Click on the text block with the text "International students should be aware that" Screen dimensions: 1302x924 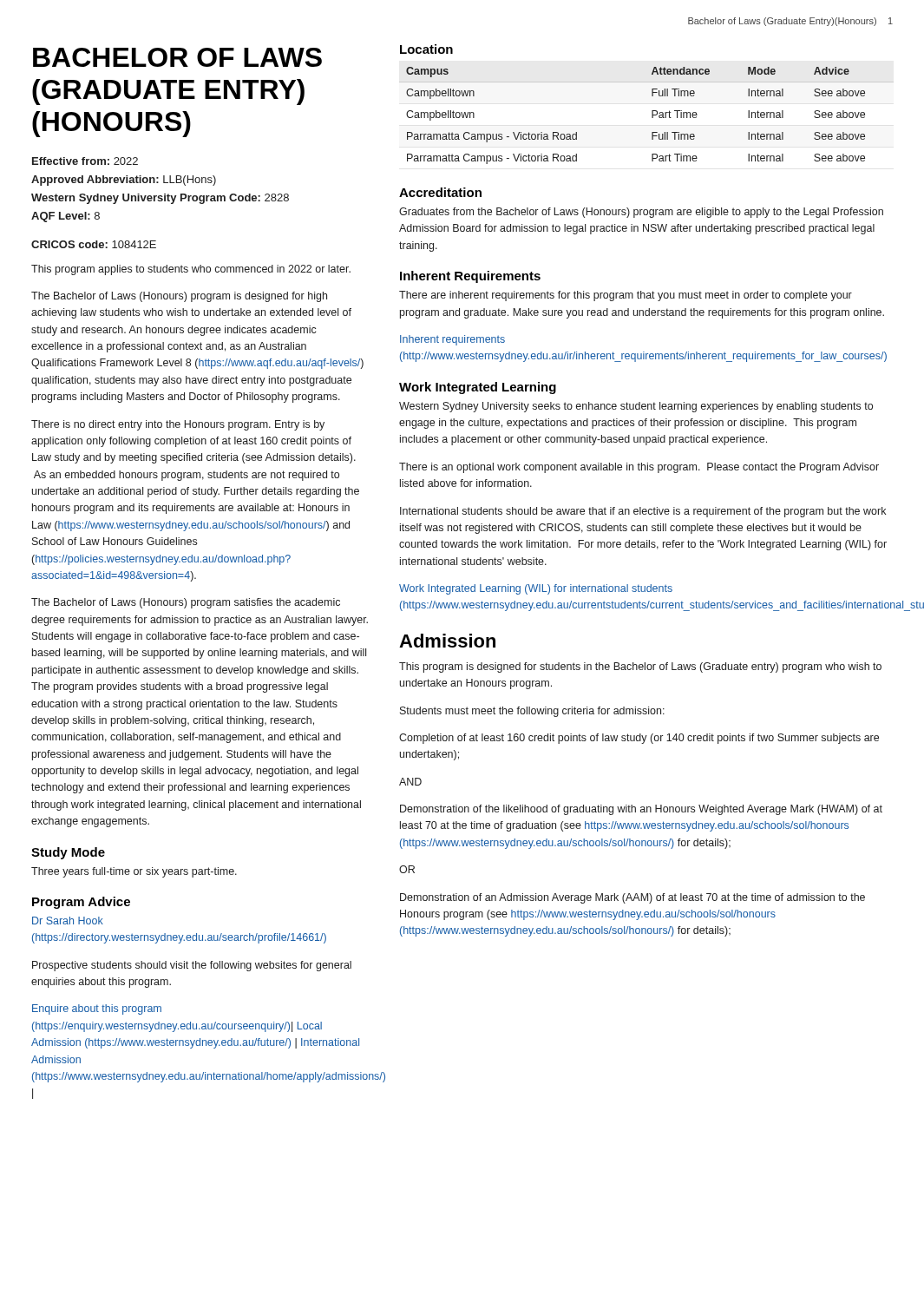click(x=643, y=536)
